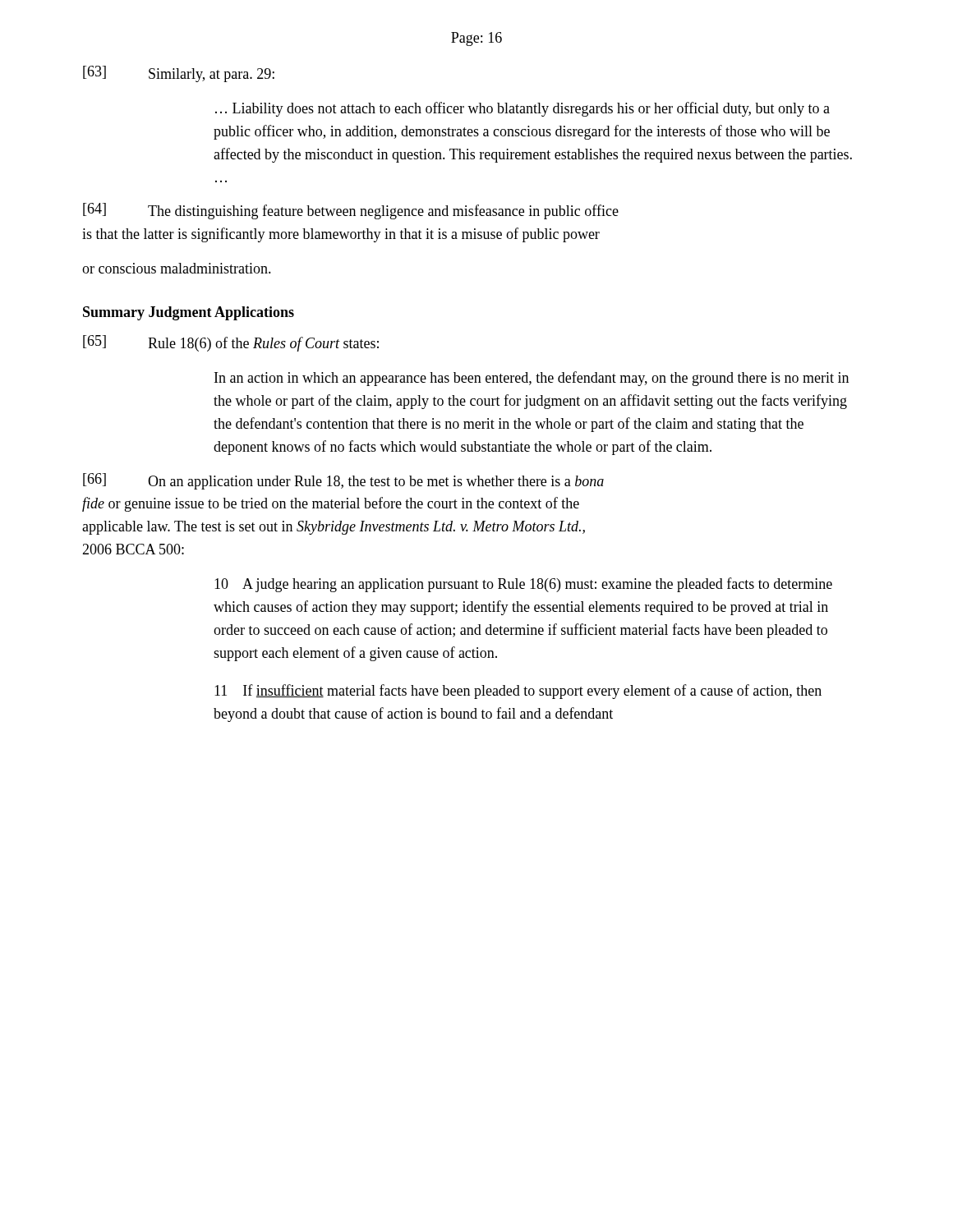This screenshot has height=1232, width=953.
Task: Navigate to the text starting "[64] The distinguishing feature between negligence and misfeasance"
Action: pyautogui.click(x=485, y=212)
